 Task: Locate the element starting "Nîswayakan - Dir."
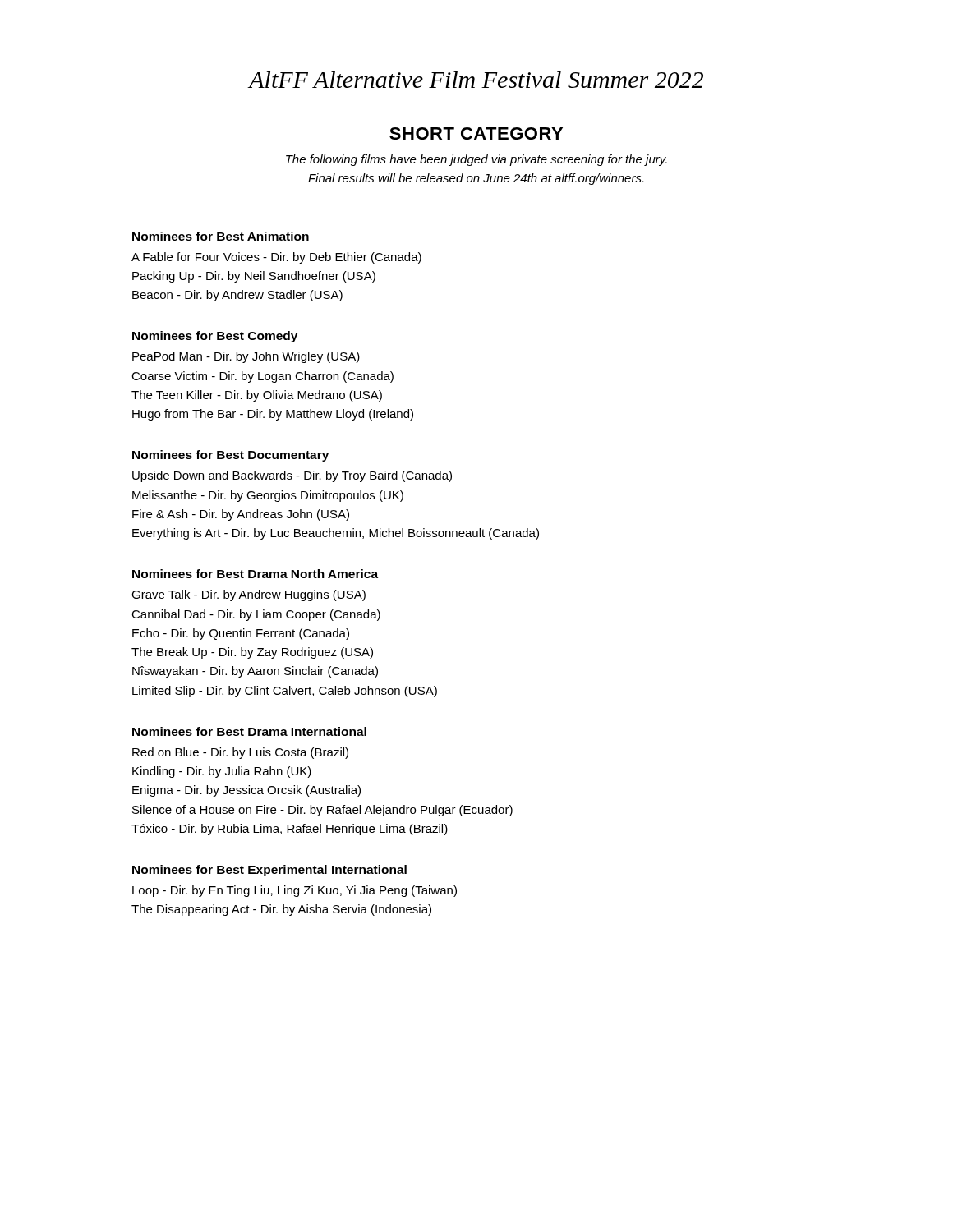click(x=255, y=671)
